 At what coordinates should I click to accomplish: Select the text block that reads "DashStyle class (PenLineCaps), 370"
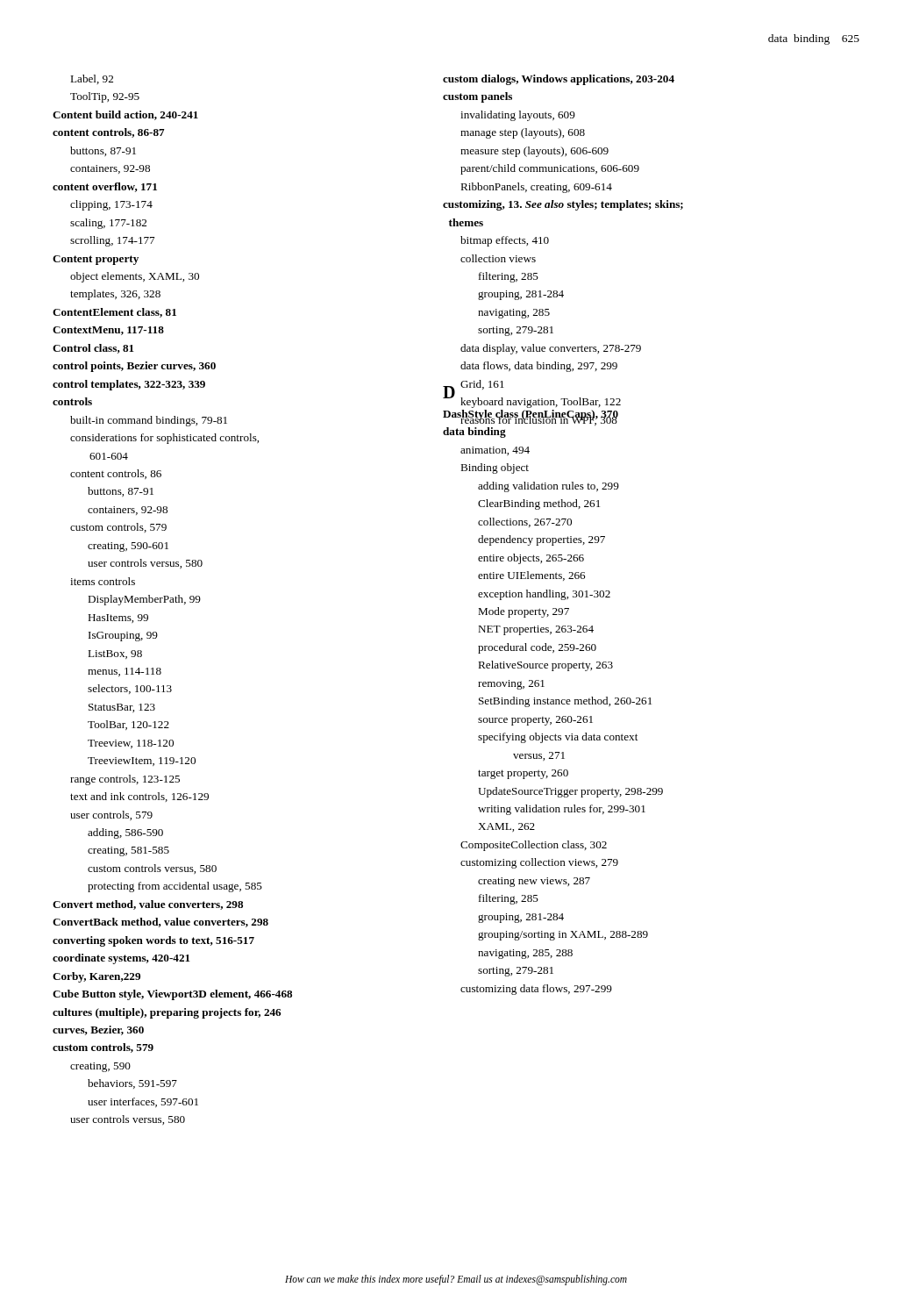(651, 701)
